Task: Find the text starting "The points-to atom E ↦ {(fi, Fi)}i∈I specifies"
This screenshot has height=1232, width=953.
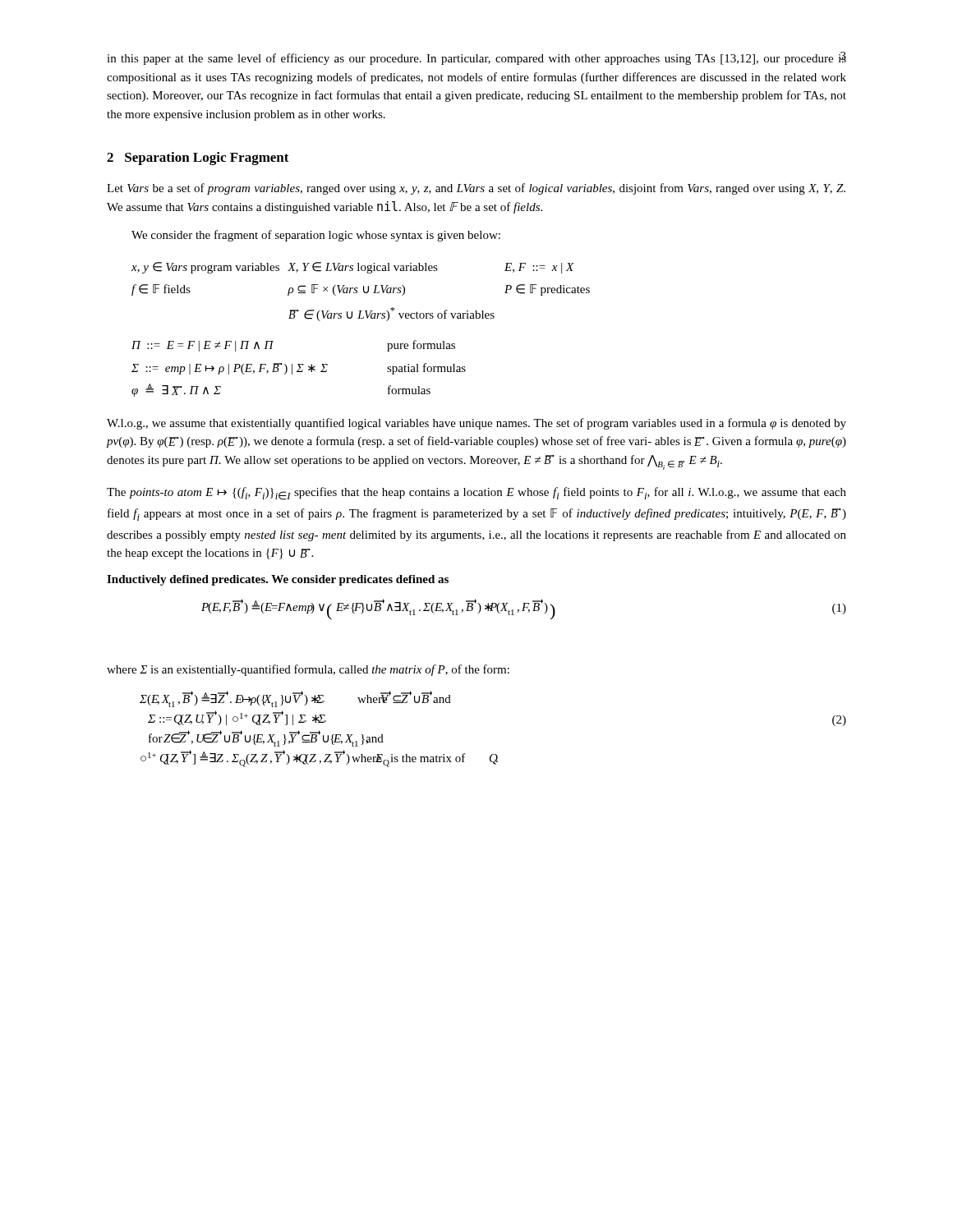Action: 476,523
